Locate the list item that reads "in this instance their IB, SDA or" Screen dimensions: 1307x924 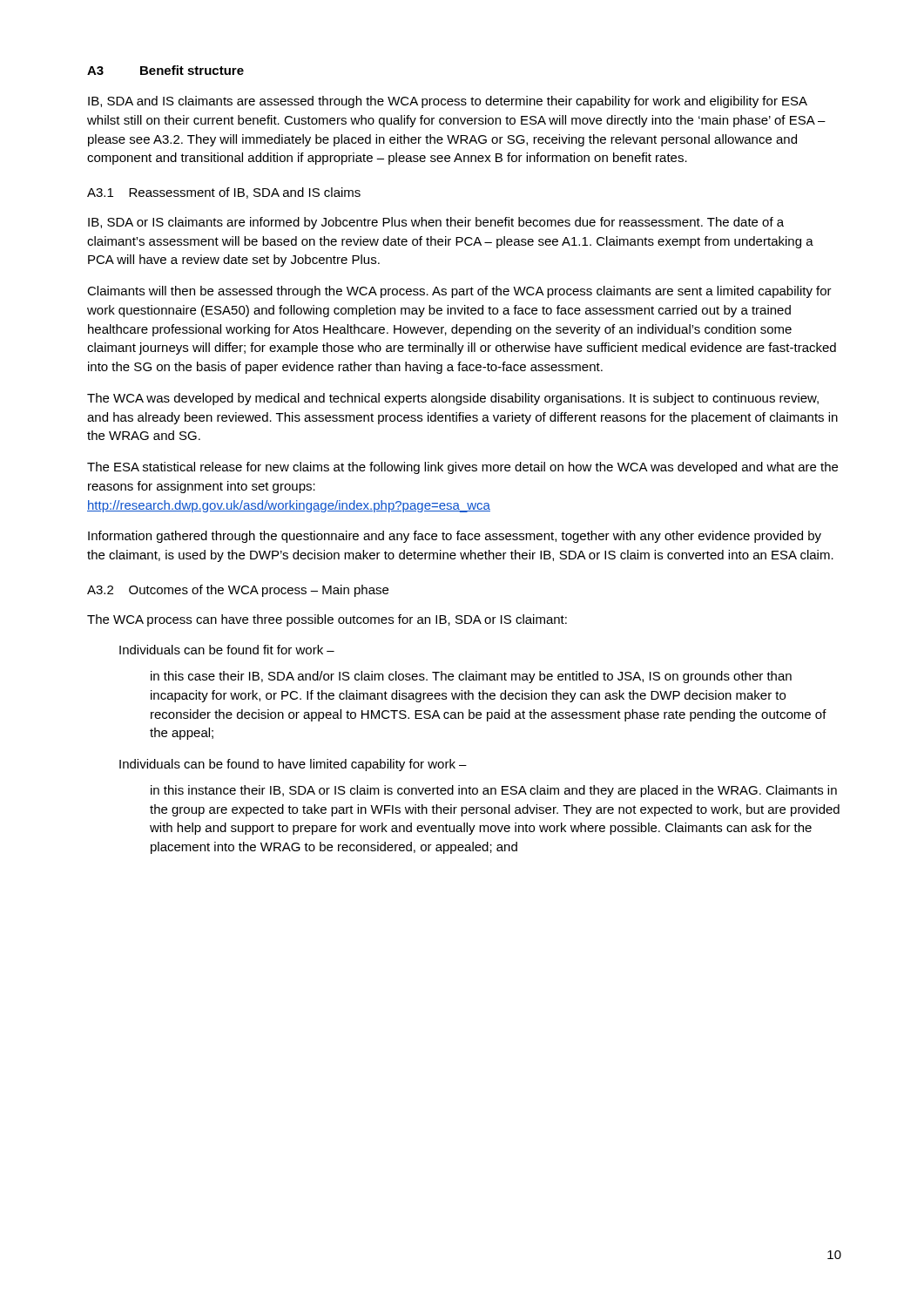496,818
